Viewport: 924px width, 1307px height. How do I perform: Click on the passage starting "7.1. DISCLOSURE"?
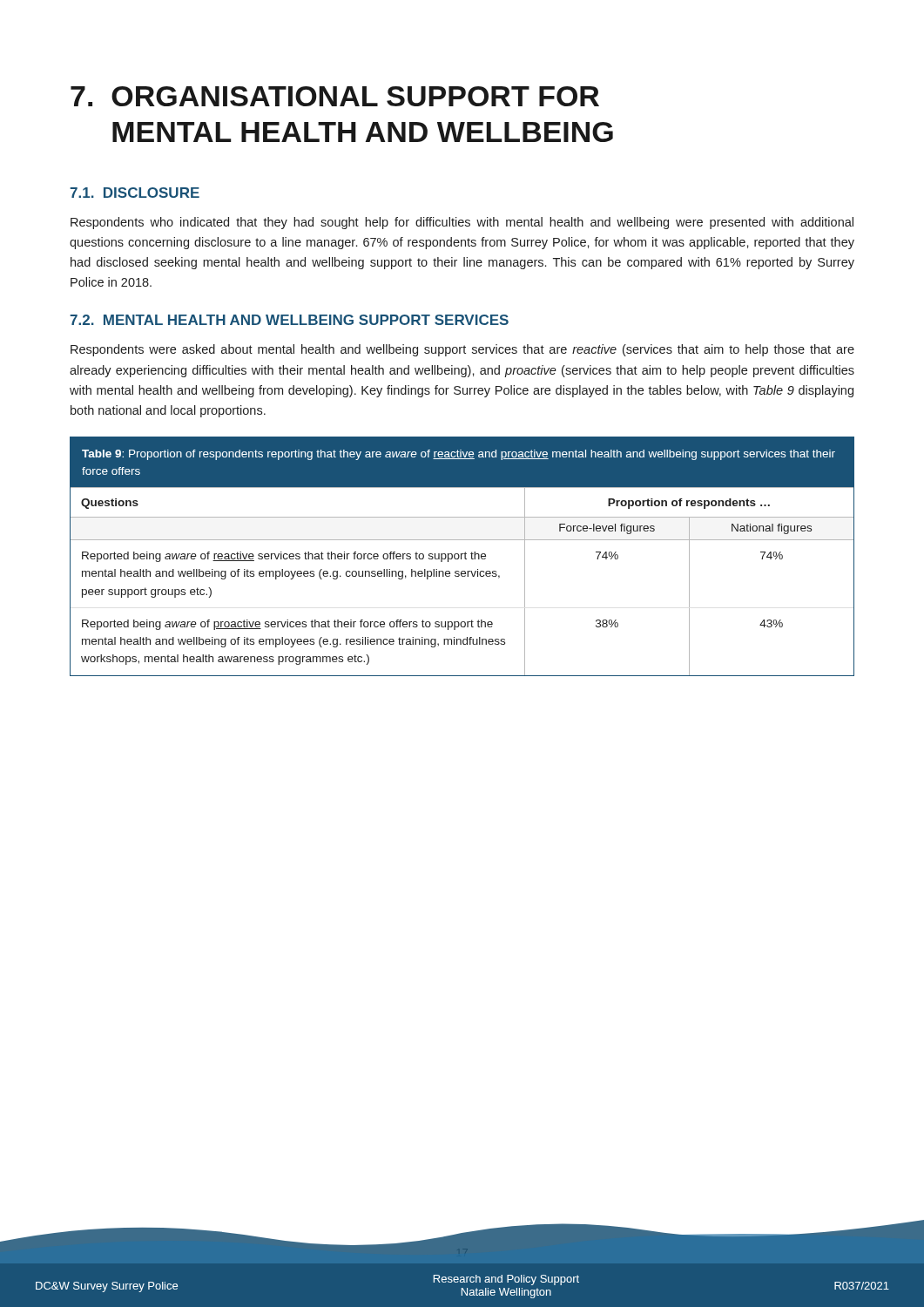tap(135, 193)
